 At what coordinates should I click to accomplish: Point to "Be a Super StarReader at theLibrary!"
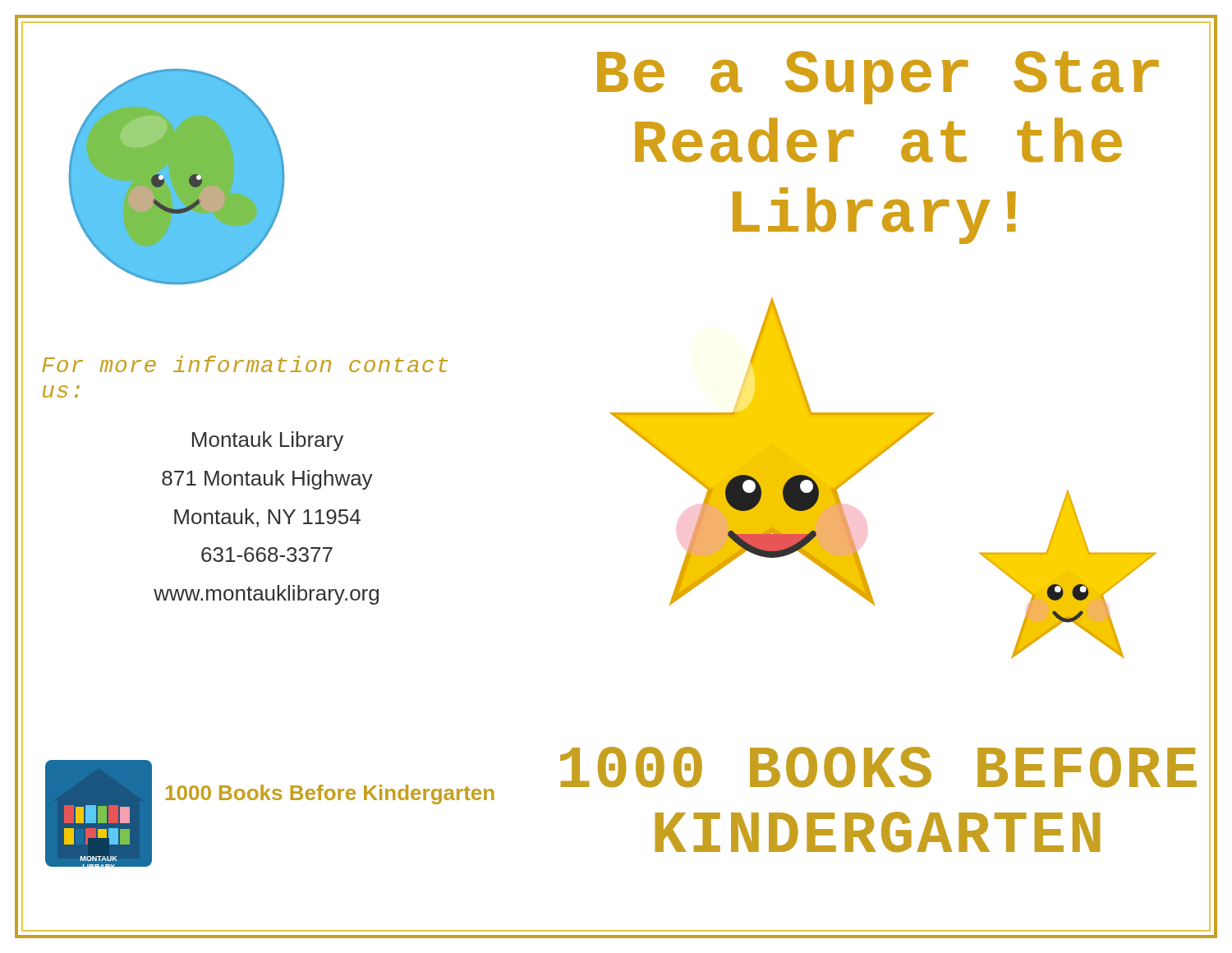(x=879, y=145)
